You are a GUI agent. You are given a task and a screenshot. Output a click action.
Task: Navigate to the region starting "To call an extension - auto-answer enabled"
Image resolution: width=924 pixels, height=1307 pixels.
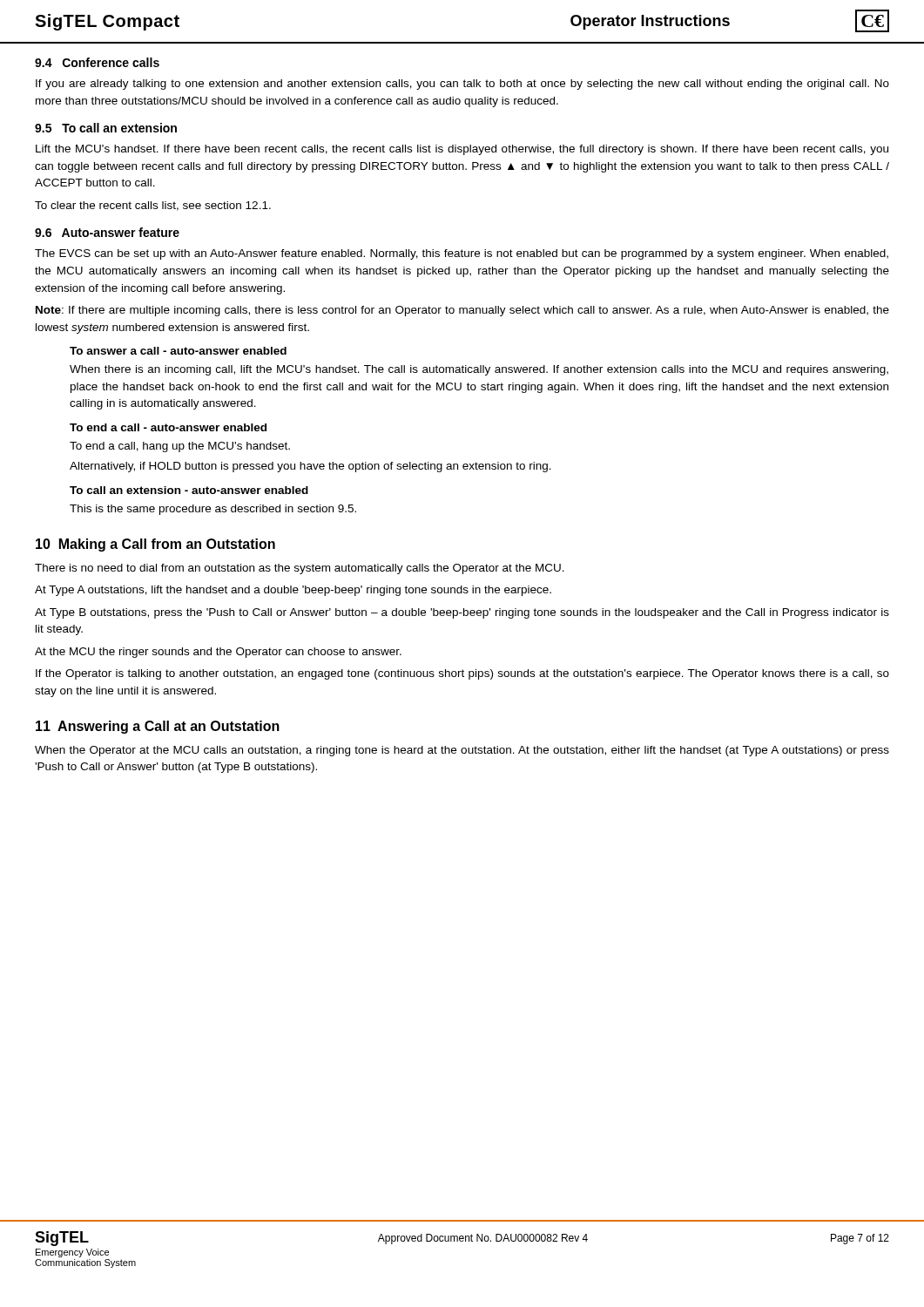pos(189,490)
